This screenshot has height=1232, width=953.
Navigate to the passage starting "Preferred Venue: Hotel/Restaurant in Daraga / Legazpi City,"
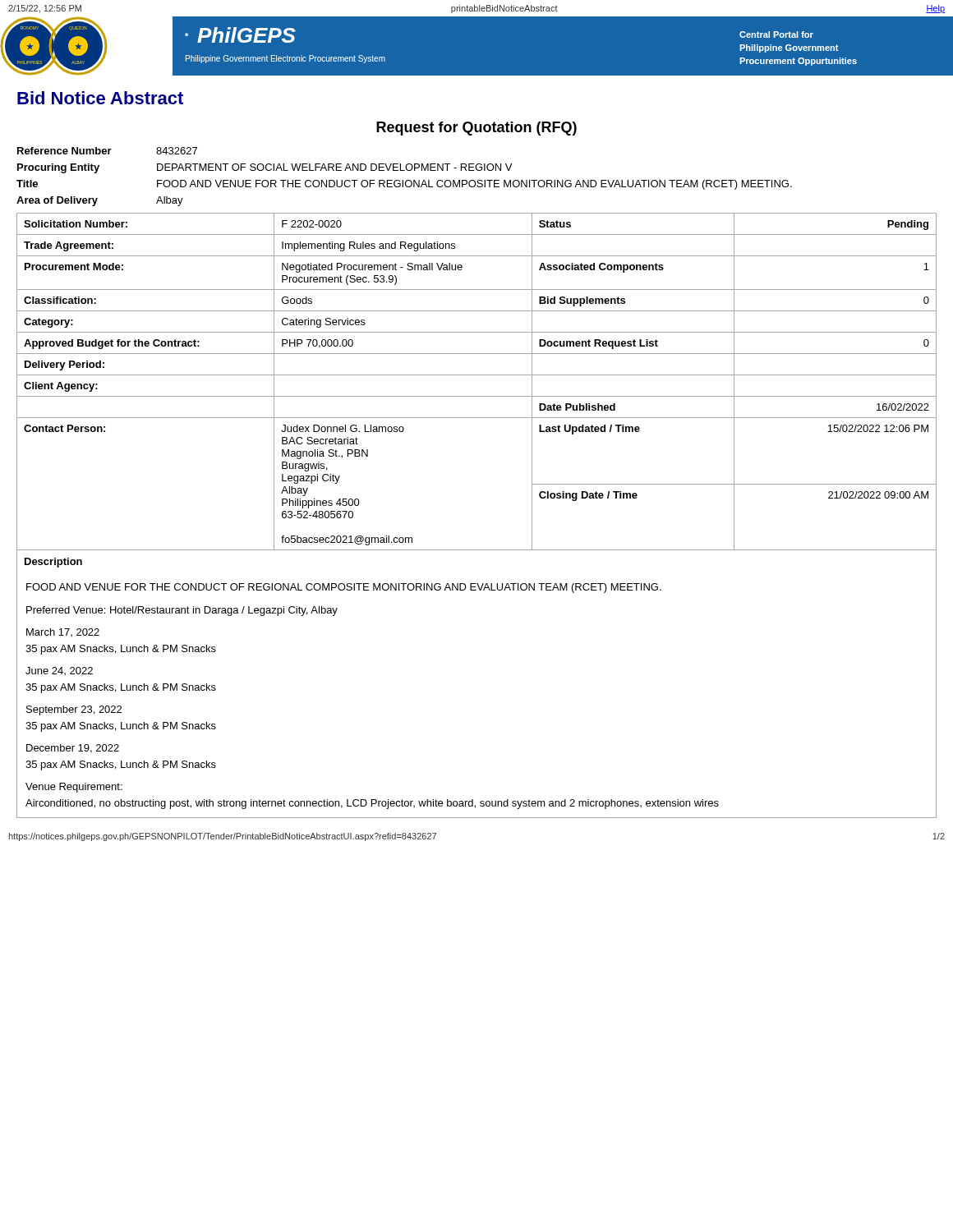(181, 609)
